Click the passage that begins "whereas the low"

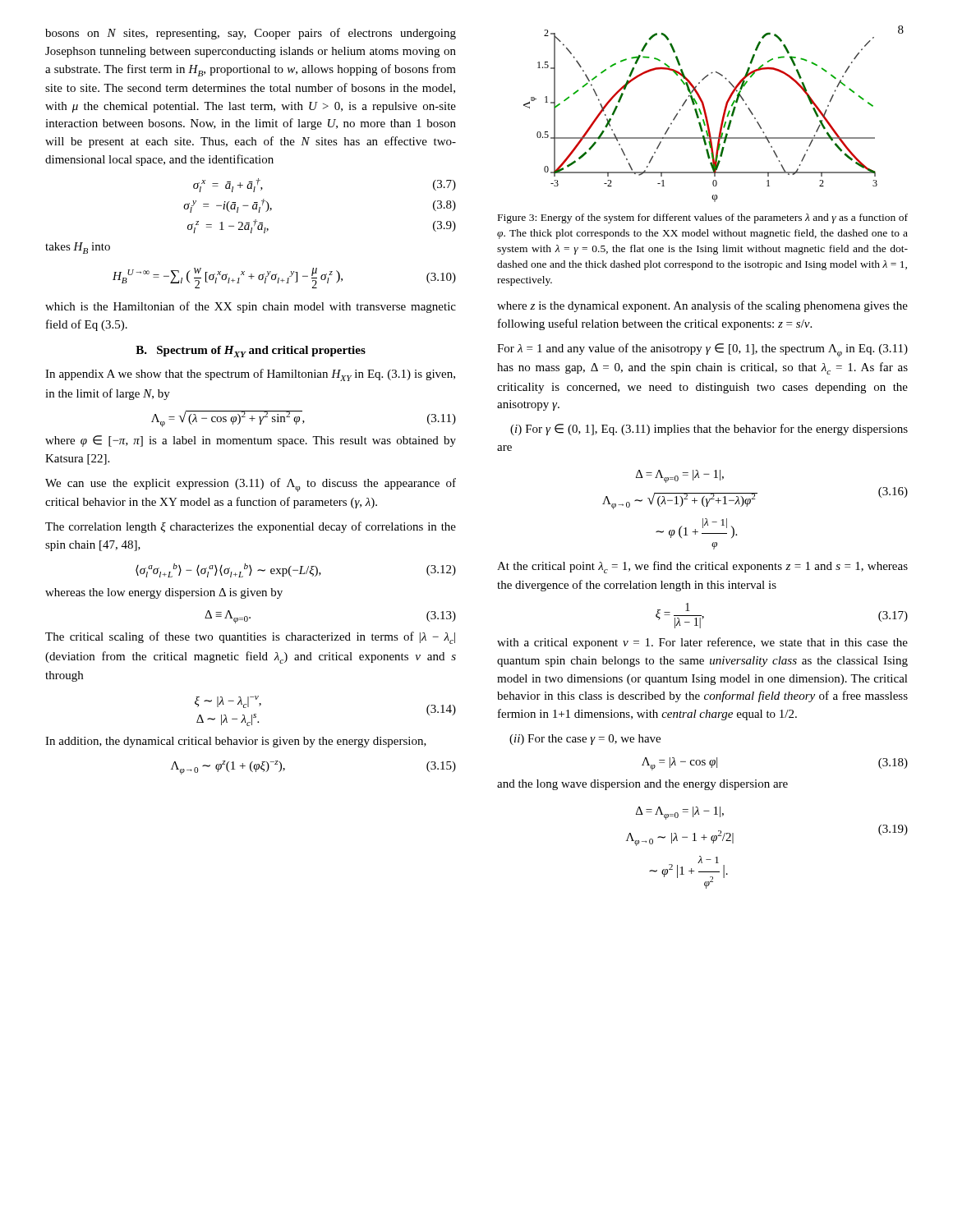tap(251, 593)
